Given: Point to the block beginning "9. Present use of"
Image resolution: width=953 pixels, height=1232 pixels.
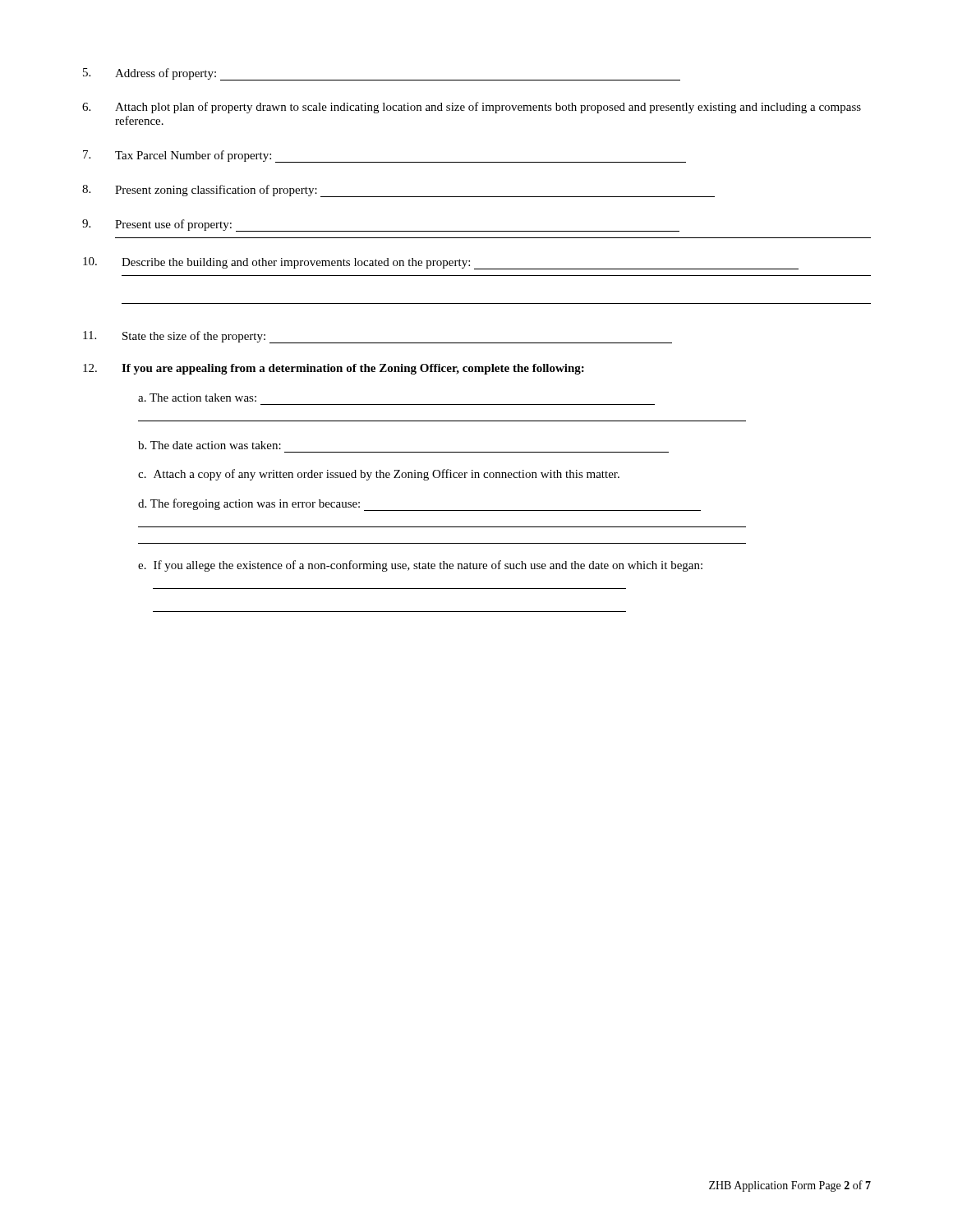Looking at the screenshot, I should click(476, 227).
